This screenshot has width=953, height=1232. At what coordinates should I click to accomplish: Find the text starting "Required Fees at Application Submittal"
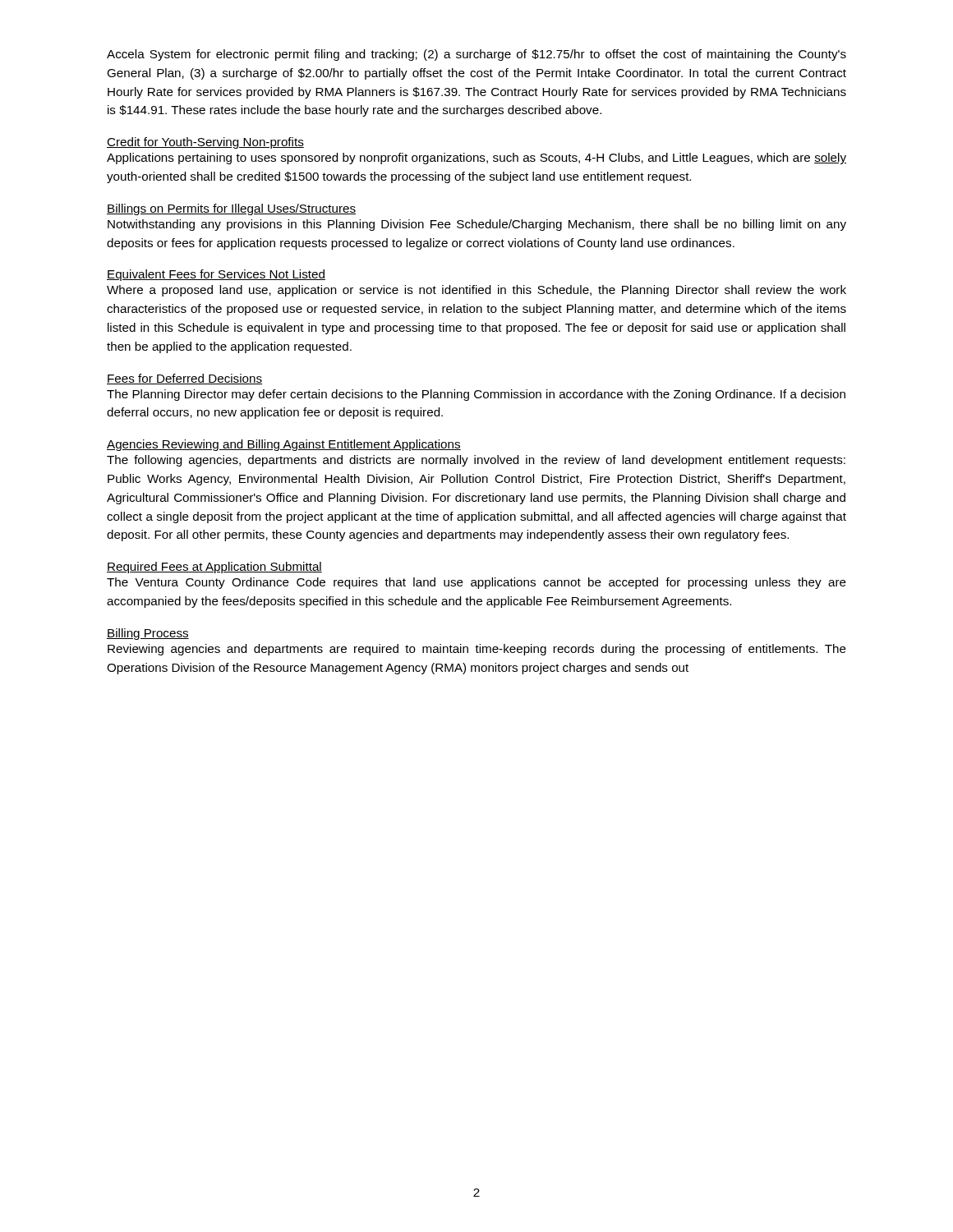[x=214, y=566]
